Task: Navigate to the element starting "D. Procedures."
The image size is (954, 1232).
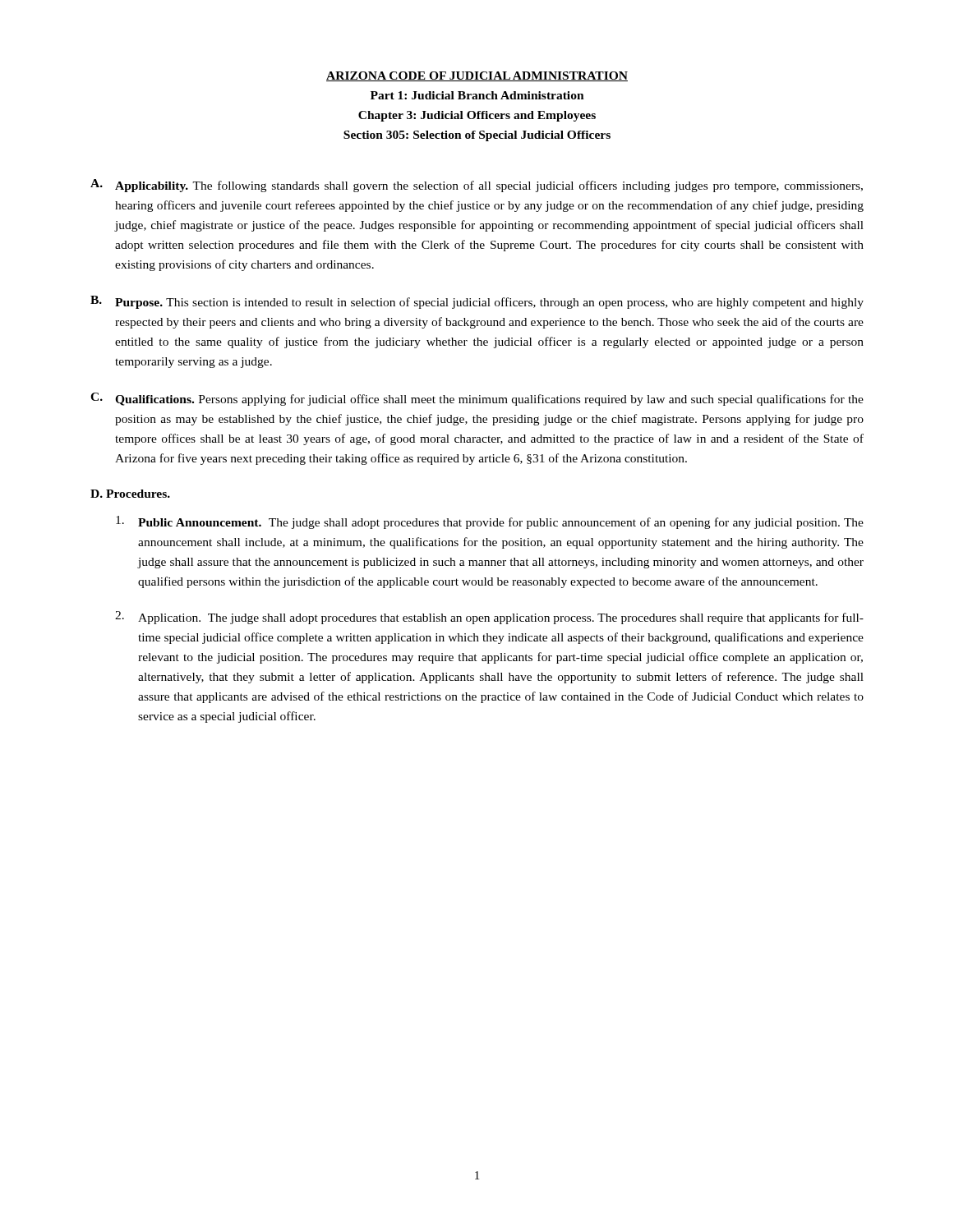Action: pos(130,493)
